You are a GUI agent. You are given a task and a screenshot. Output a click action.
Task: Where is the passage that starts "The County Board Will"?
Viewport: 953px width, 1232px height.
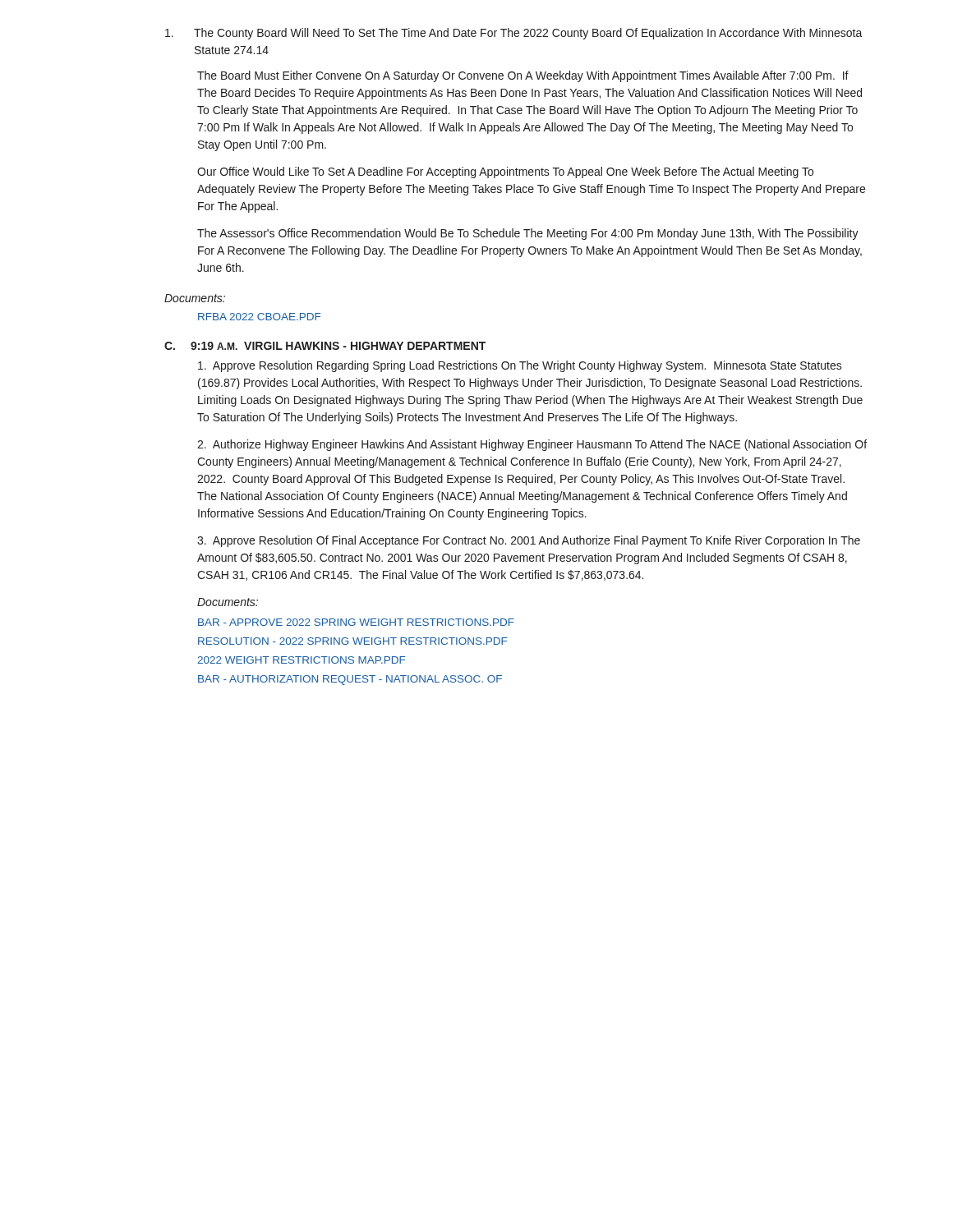tap(518, 42)
